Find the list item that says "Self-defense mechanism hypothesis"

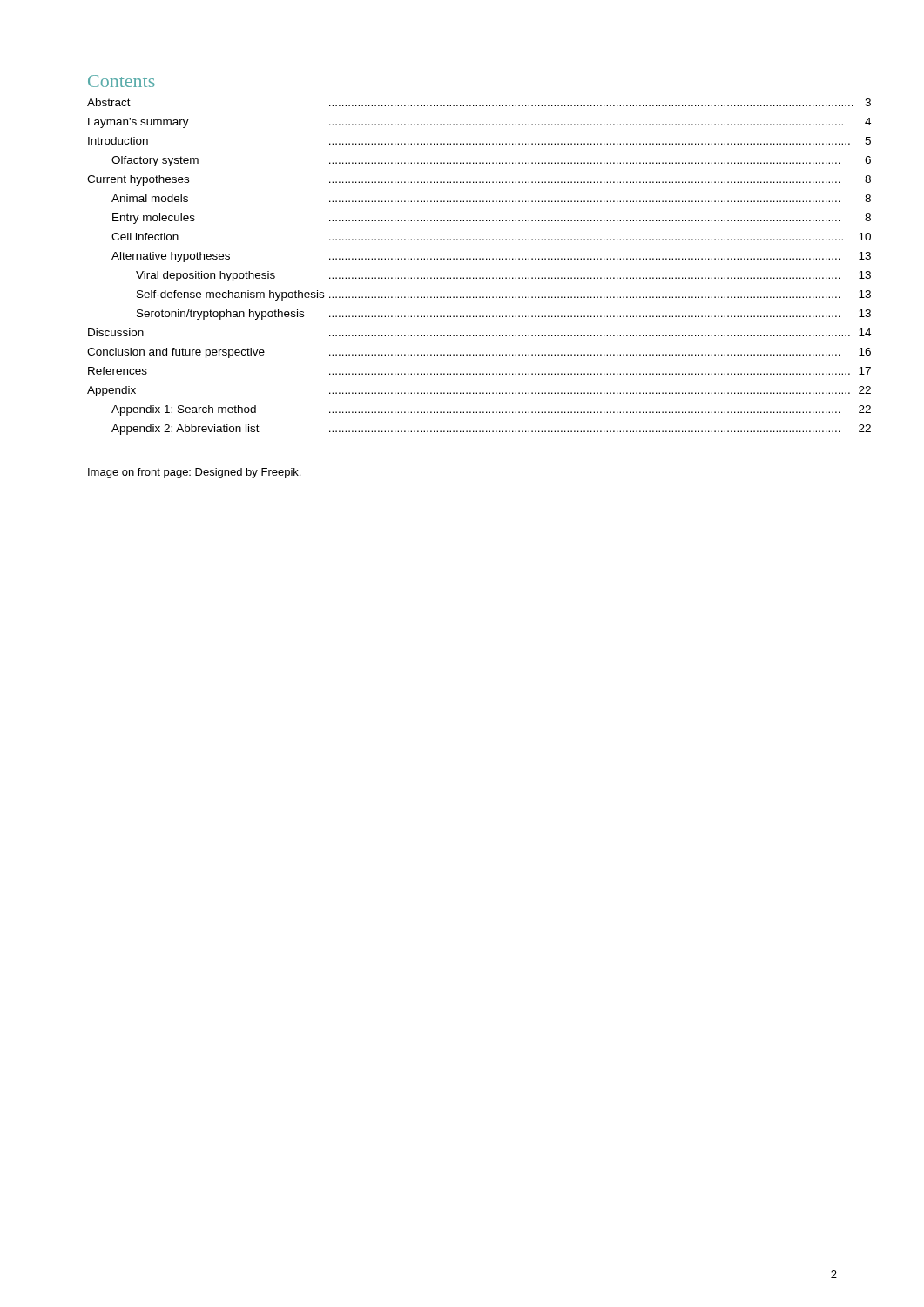click(x=479, y=294)
